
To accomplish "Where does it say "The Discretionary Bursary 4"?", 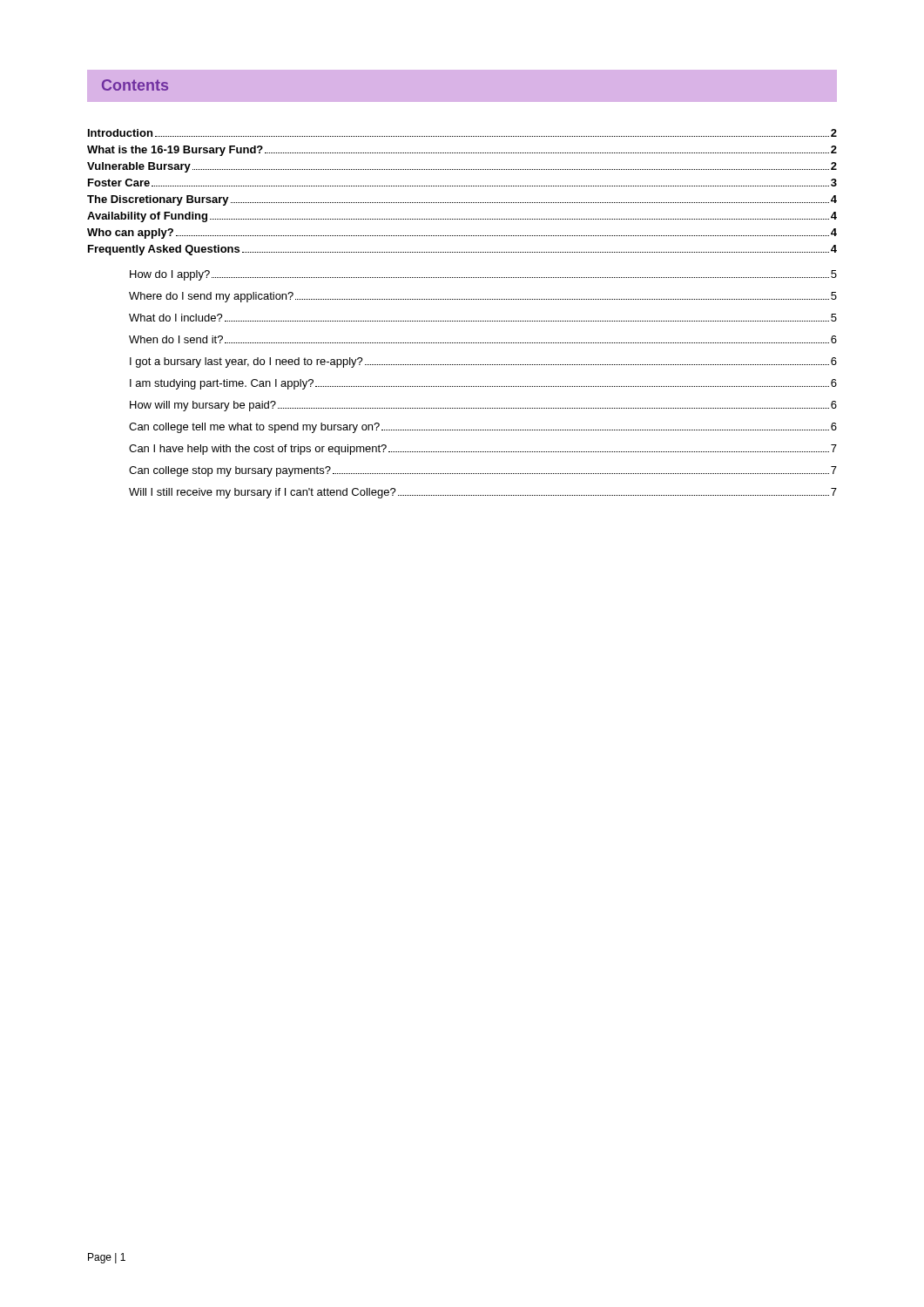I will (462, 199).
